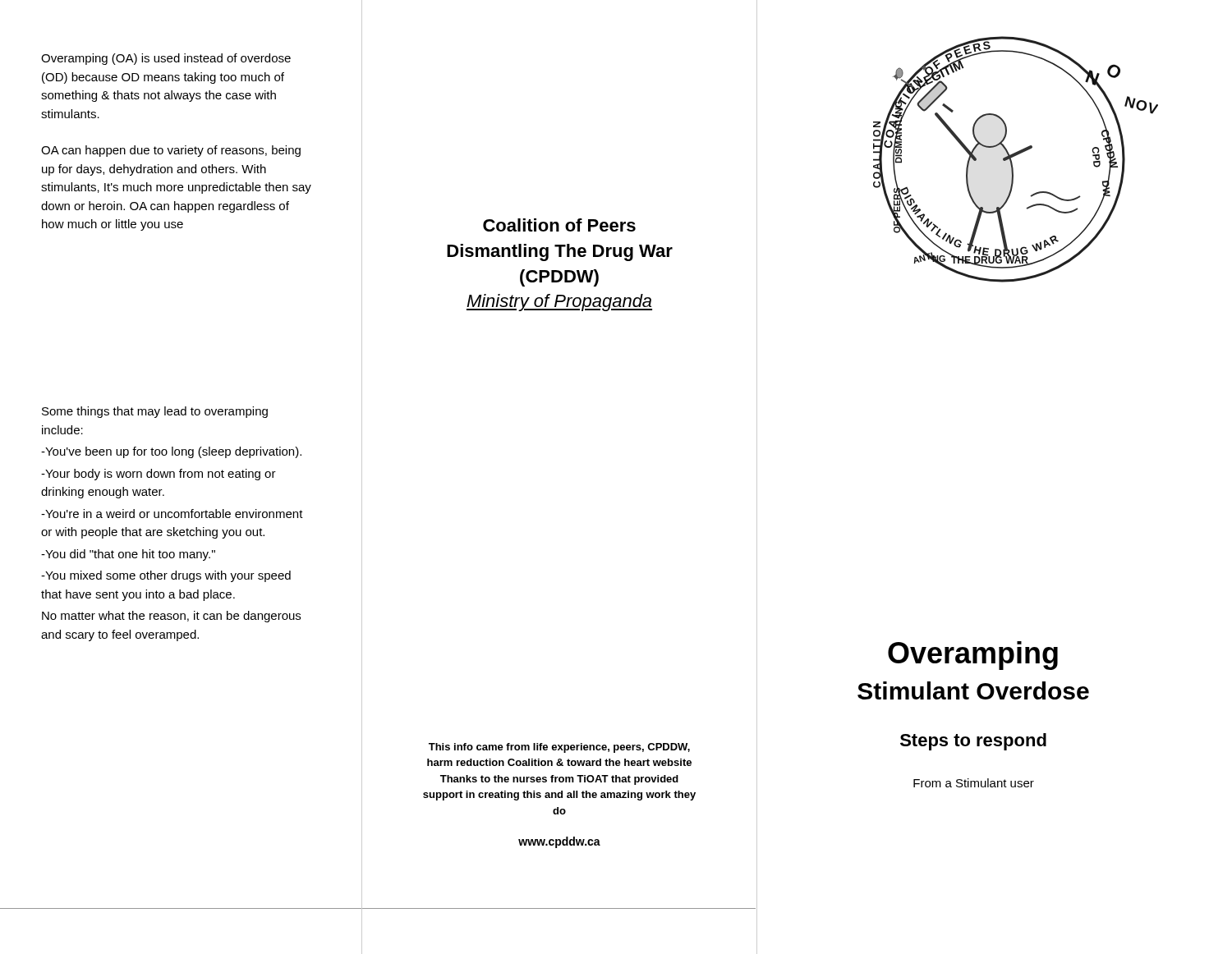The width and height of the screenshot is (1232, 954).
Task: Point to the block starting "Some things that may lead"
Action: tap(177, 421)
